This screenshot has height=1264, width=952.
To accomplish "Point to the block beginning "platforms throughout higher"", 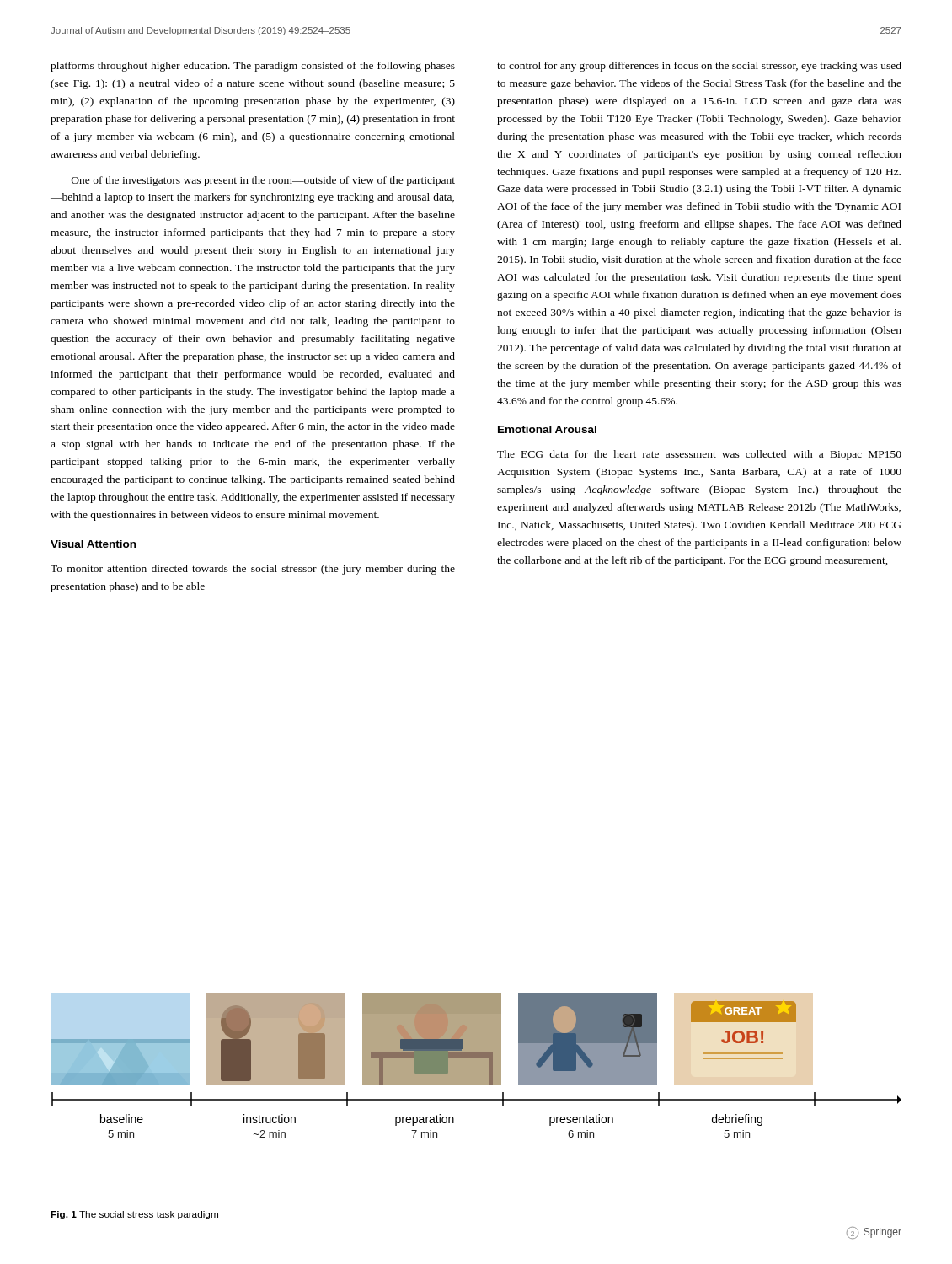I will click(253, 110).
